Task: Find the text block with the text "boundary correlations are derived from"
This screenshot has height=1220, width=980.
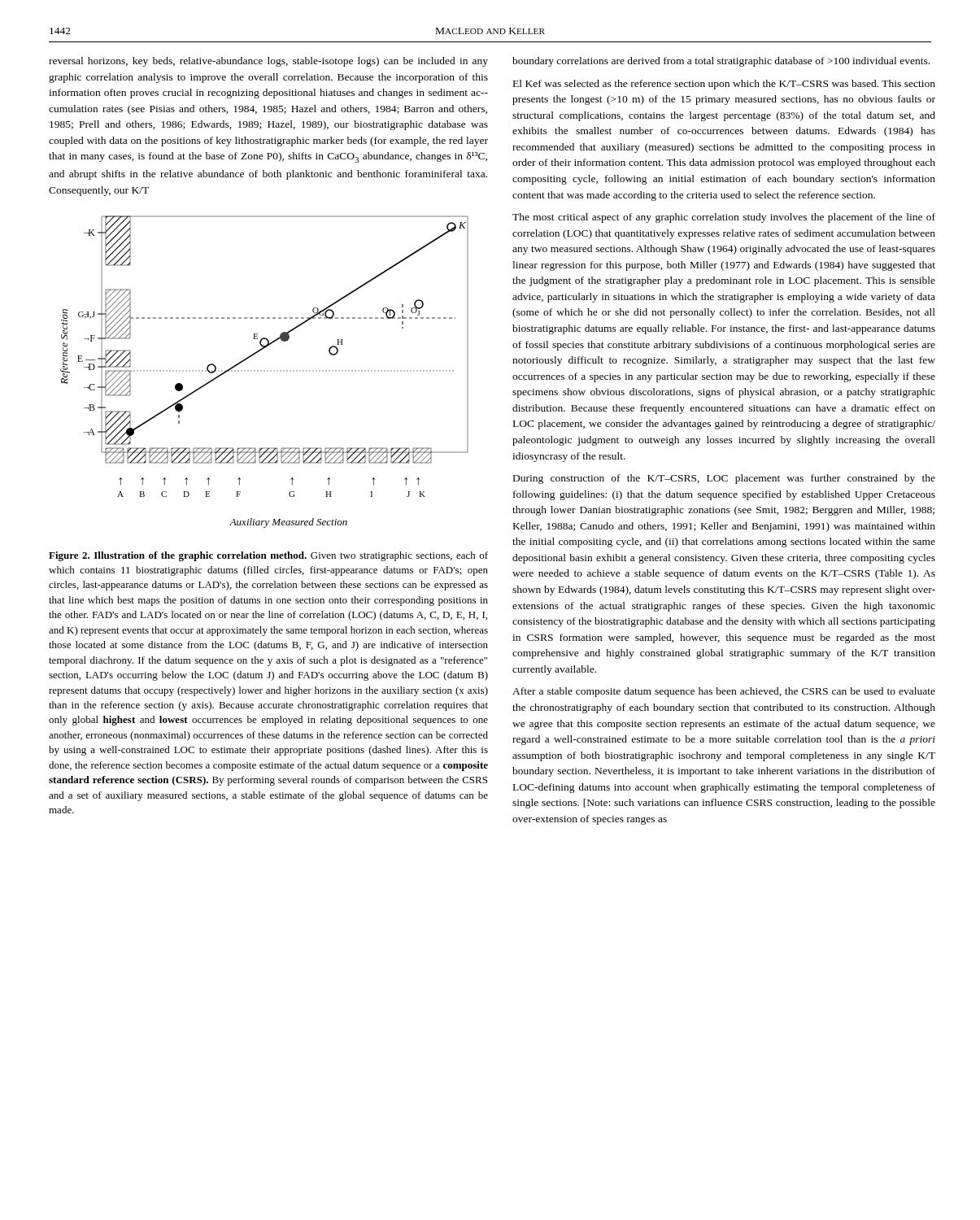Action: click(721, 61)
